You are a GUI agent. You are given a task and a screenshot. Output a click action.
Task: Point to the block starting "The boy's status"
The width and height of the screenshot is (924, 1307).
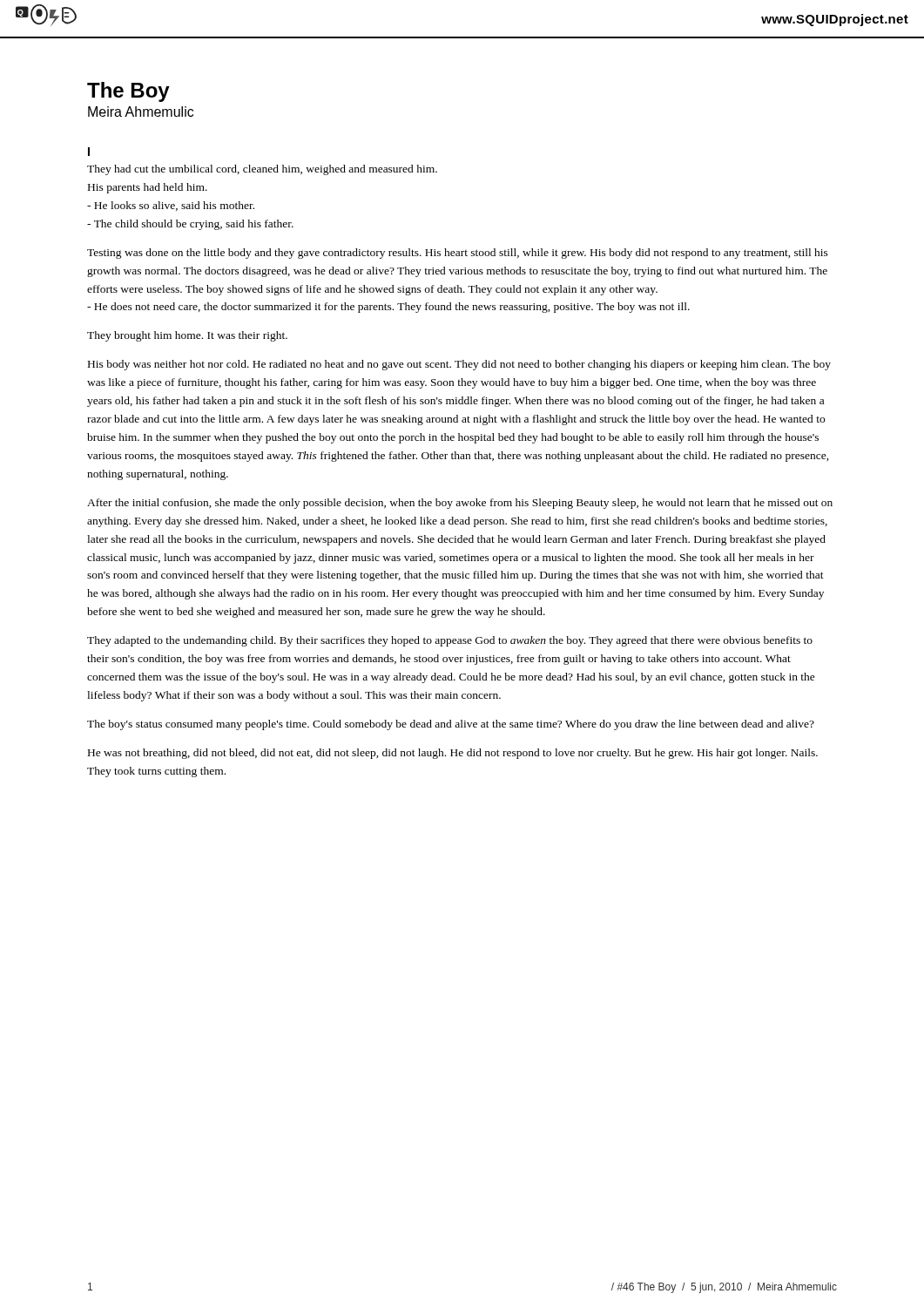tap(451, 724)
